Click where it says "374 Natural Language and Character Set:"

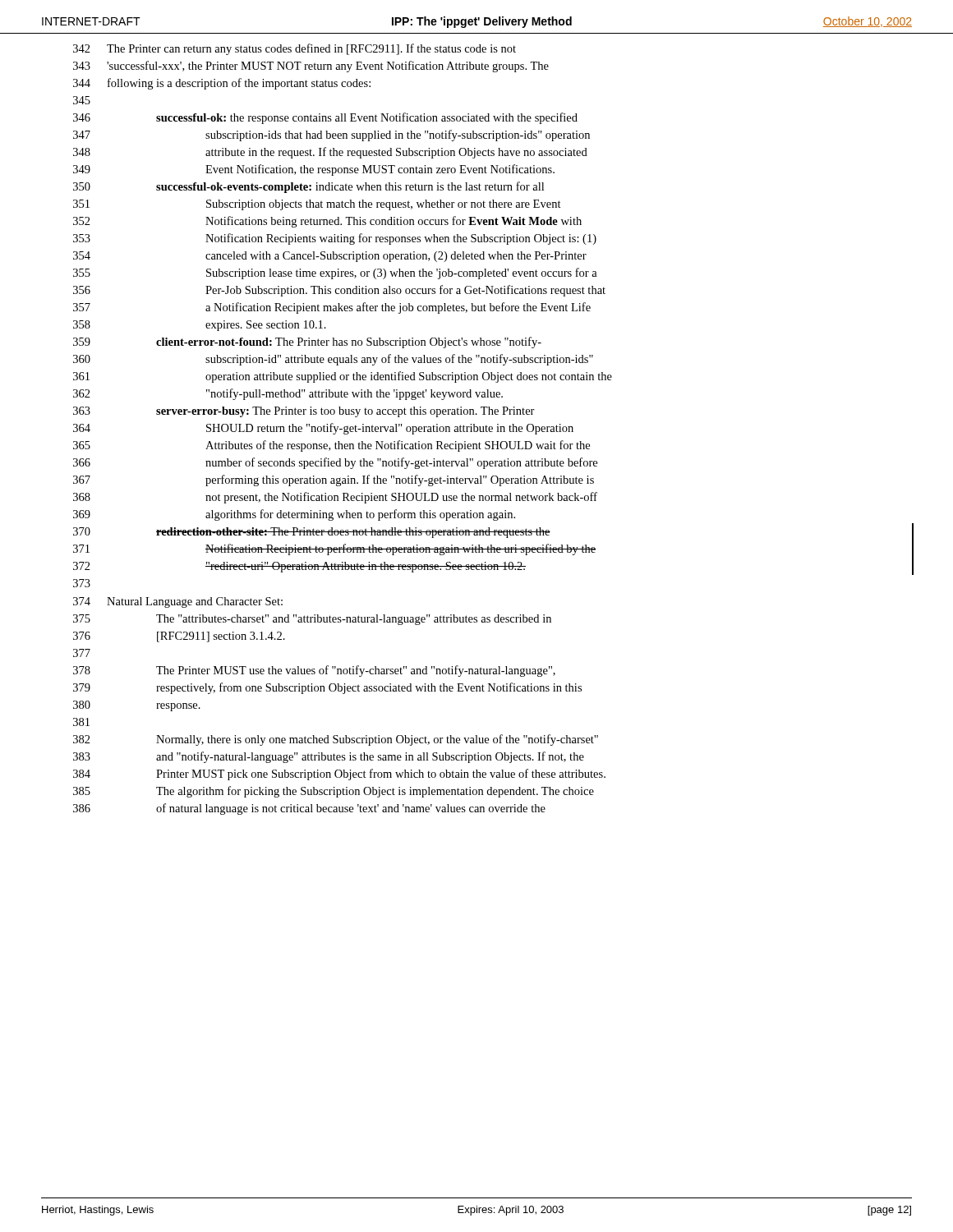click(x=178, y=602)
